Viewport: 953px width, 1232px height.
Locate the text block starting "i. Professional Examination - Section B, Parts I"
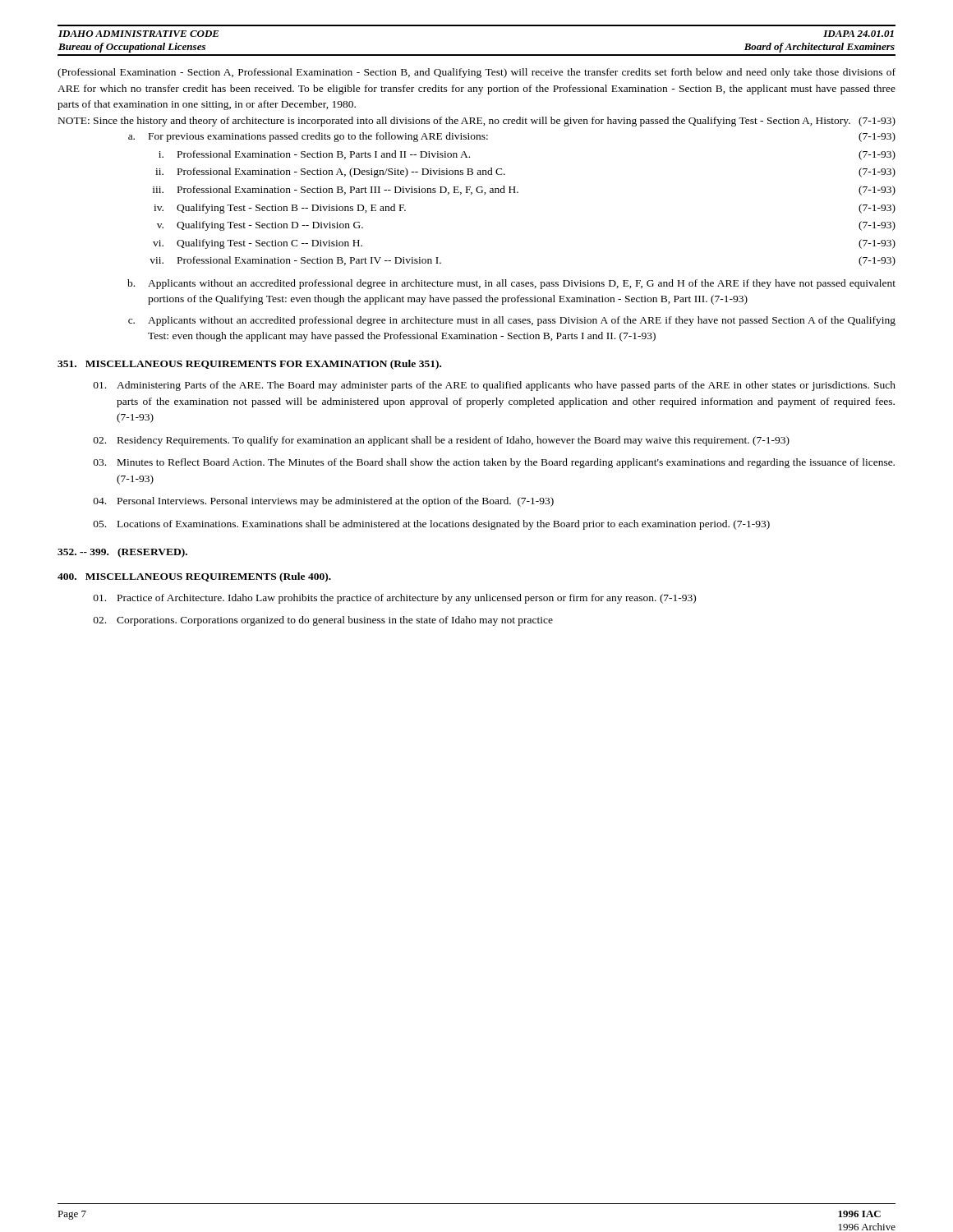[327, 155]
